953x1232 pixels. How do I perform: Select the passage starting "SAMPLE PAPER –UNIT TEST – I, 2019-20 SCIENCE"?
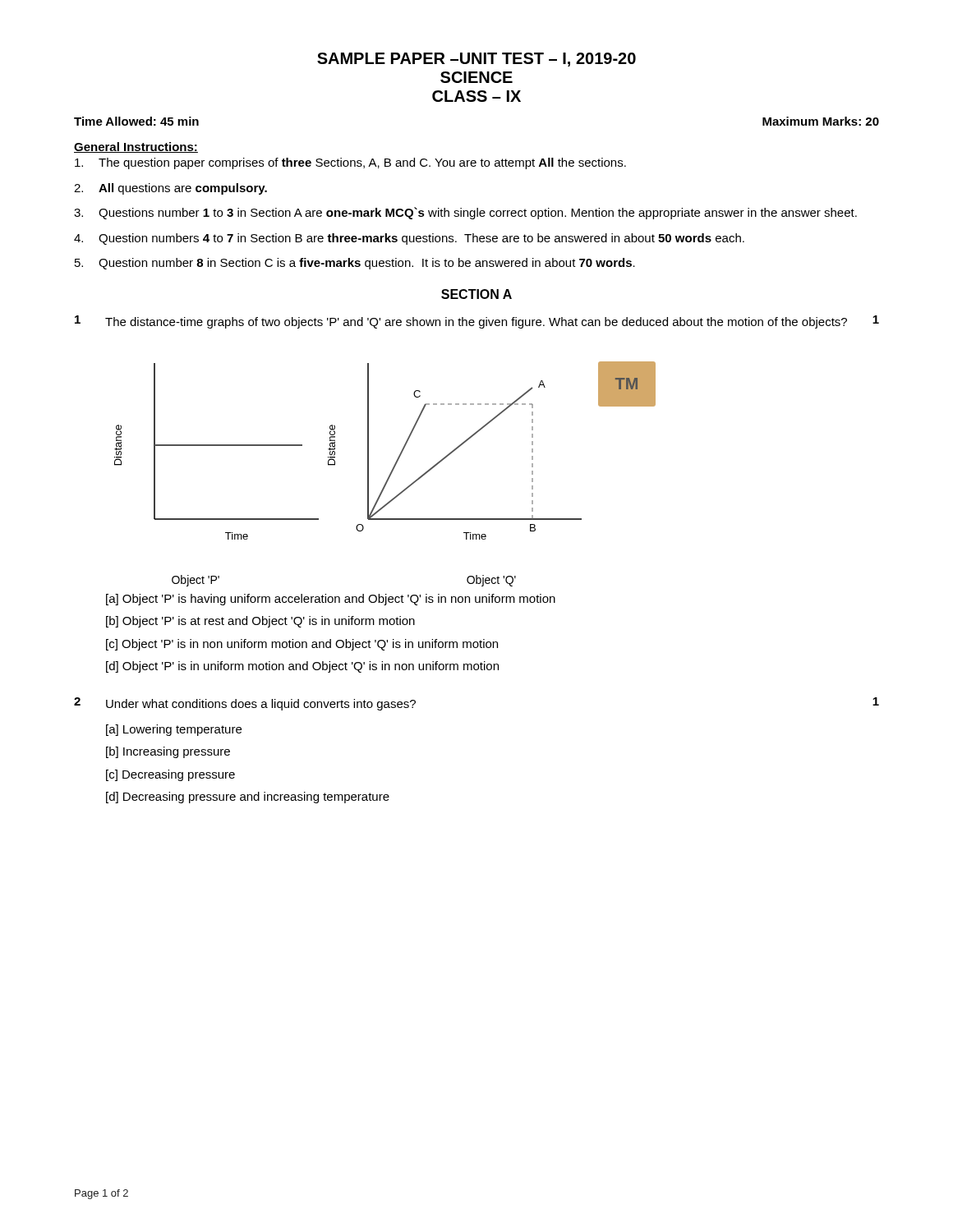click(476, 78)
